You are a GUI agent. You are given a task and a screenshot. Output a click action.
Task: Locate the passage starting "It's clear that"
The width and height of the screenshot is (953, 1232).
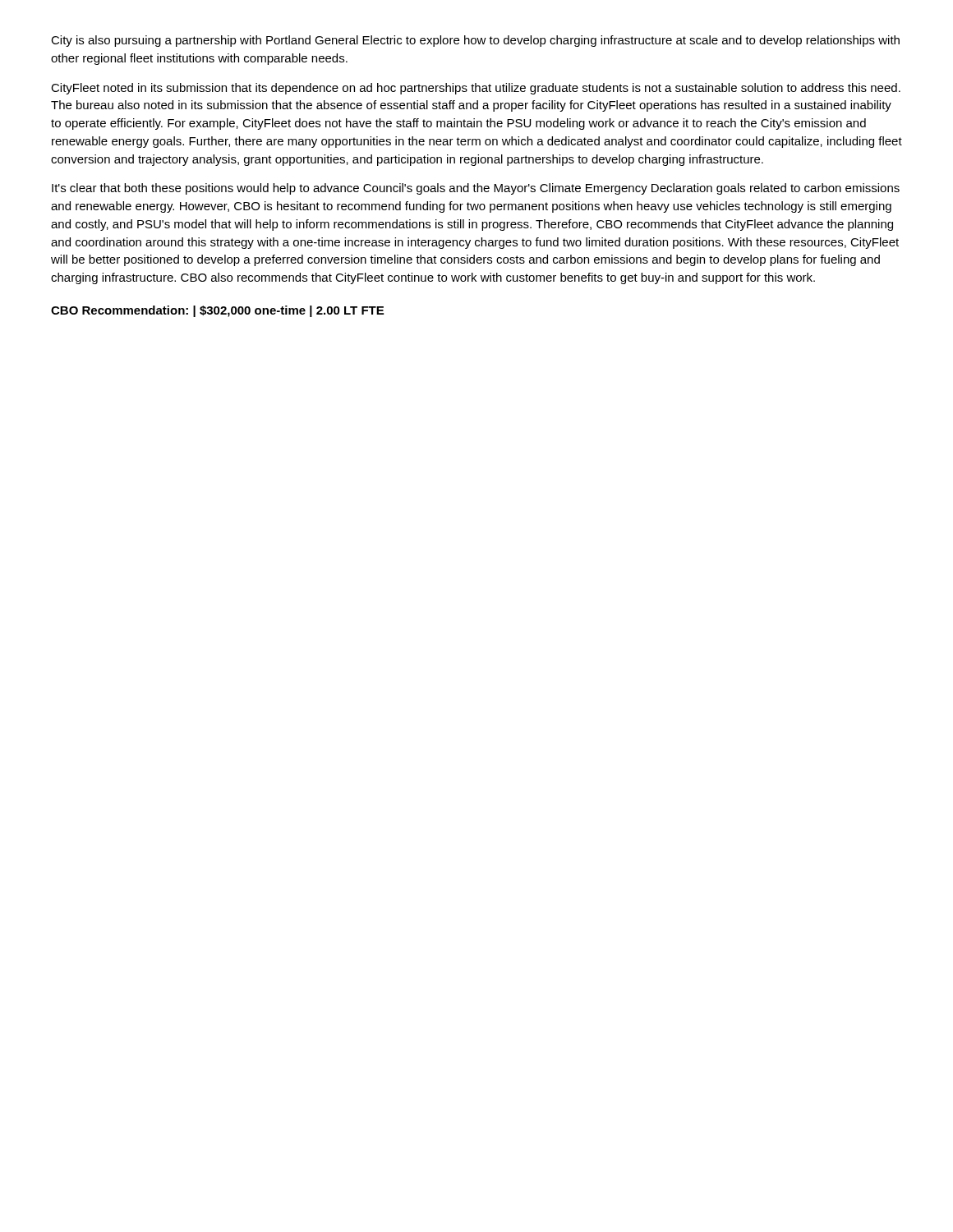tap(475, 233)
